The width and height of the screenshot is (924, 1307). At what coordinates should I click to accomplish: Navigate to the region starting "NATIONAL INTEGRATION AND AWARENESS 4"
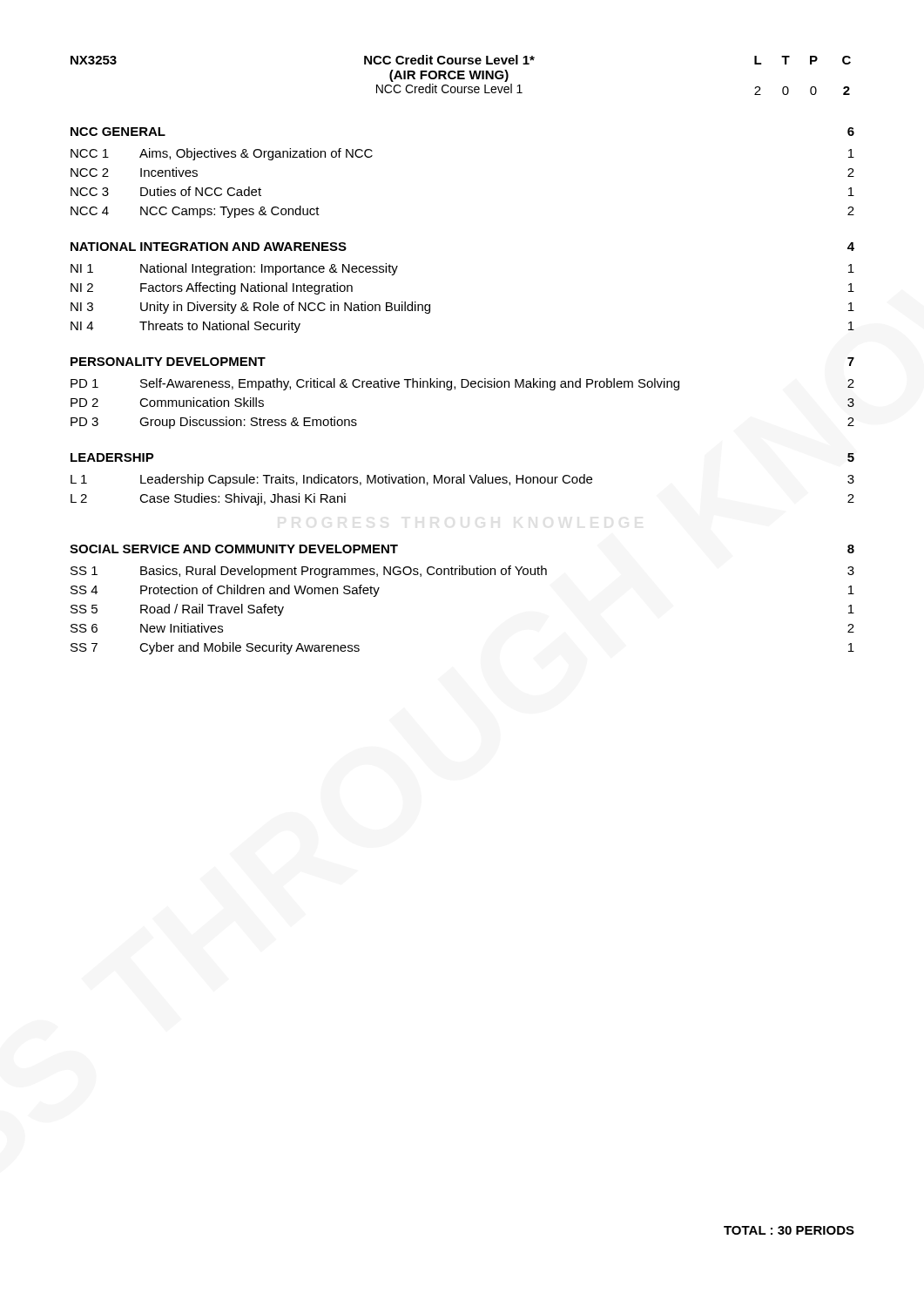coord(211,246)
